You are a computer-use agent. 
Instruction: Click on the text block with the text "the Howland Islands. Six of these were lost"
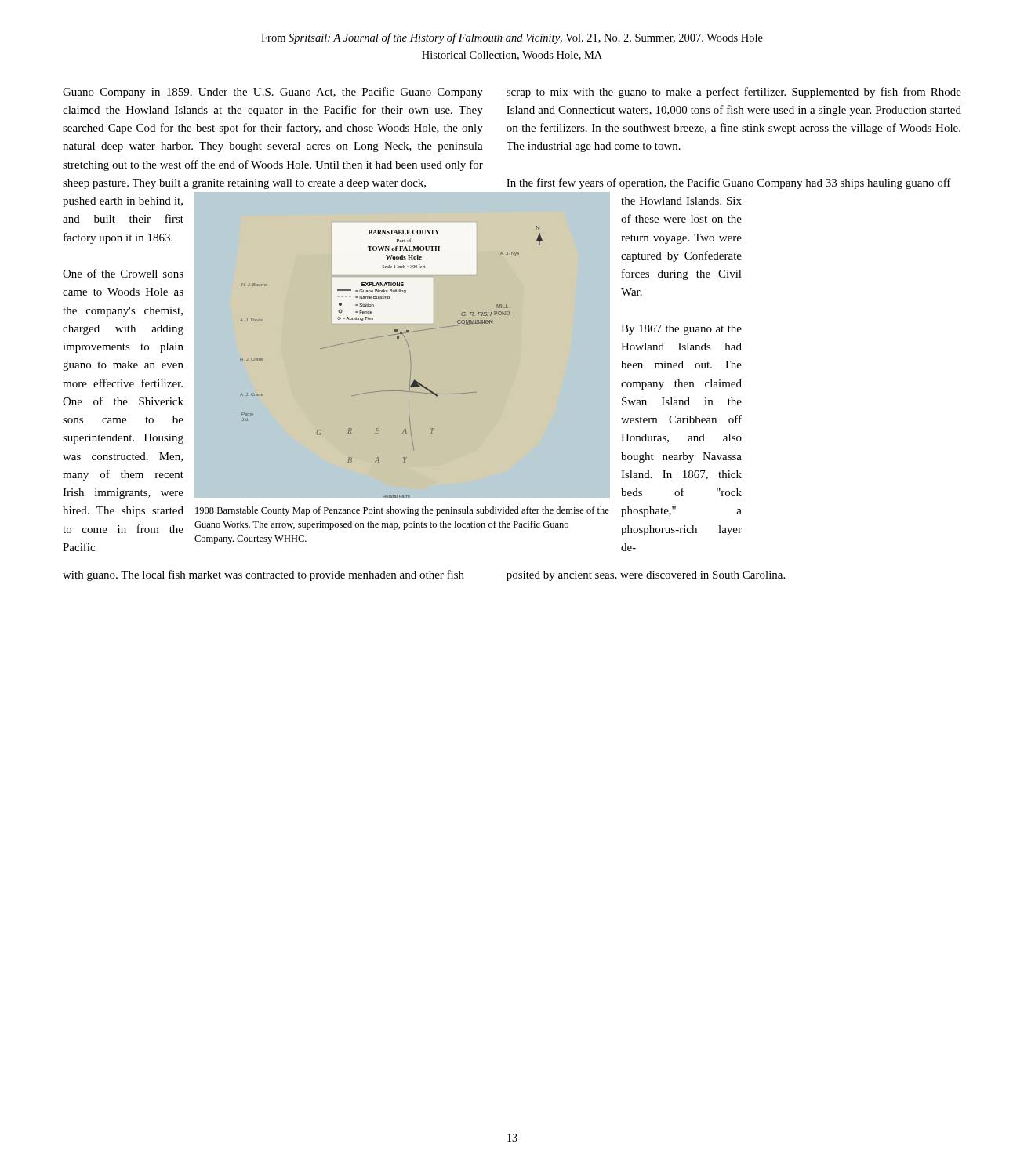click(681, 374)
